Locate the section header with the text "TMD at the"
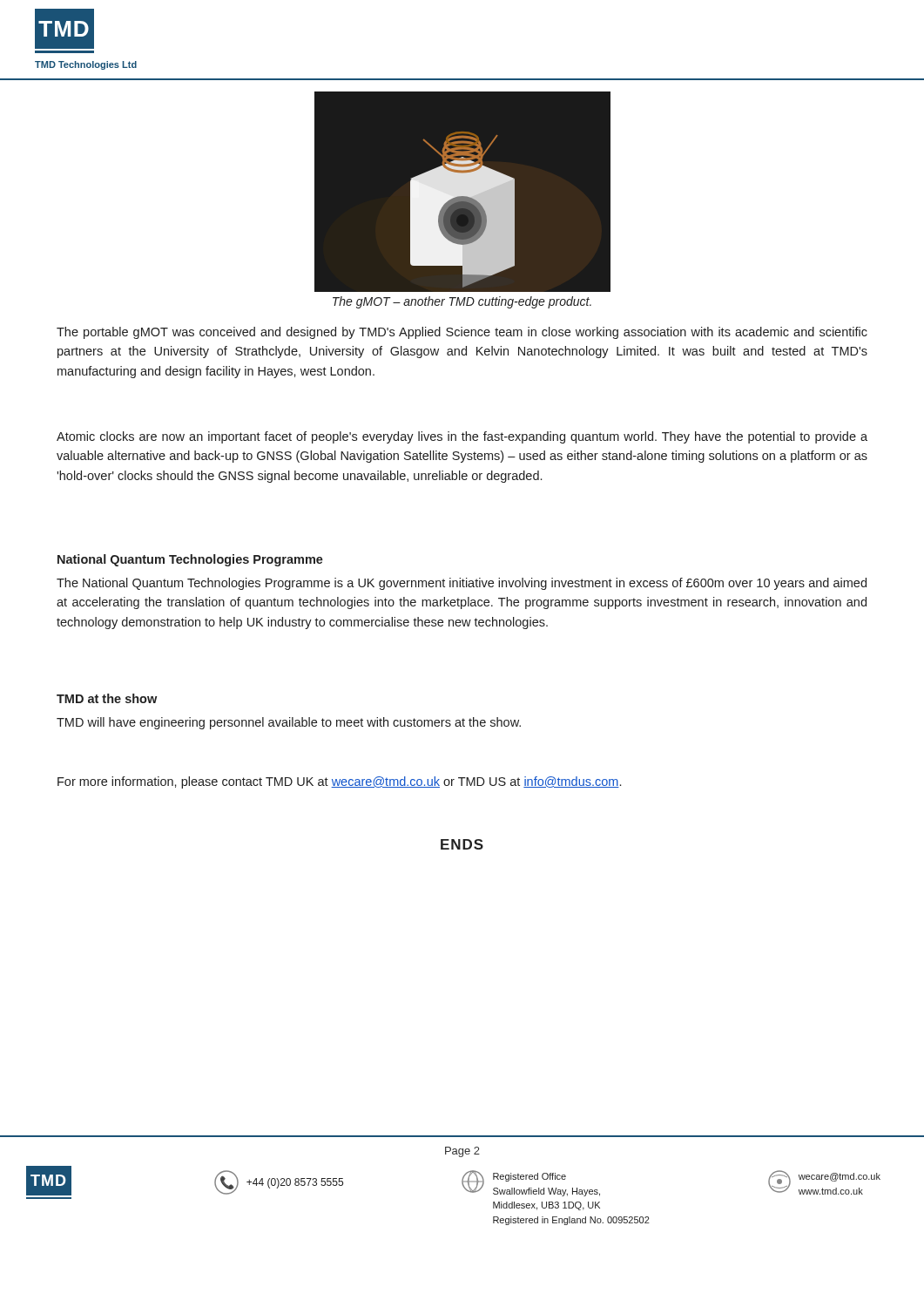 click(107, 699)
